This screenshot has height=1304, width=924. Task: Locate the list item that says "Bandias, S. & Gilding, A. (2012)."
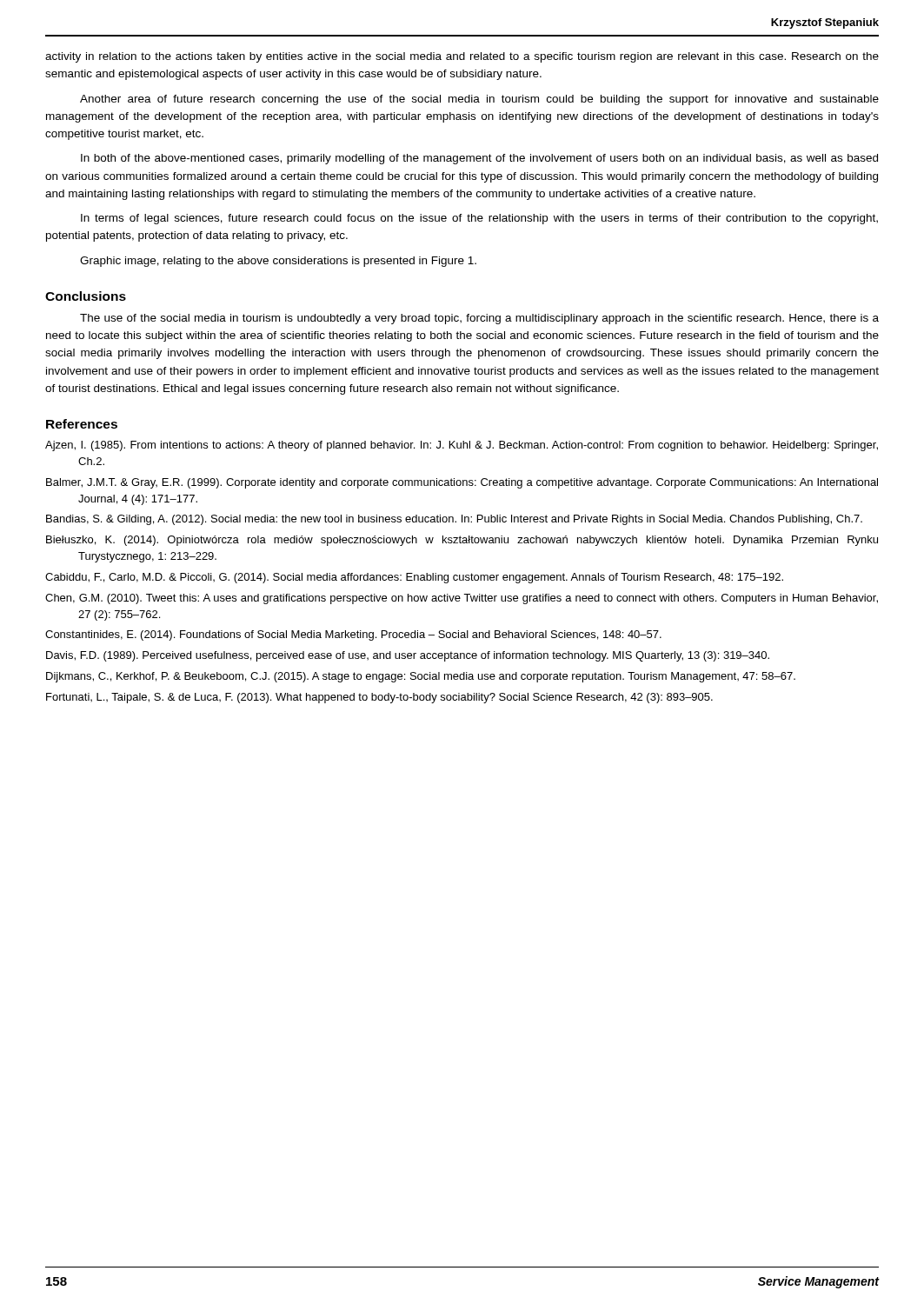click(454, 519)
